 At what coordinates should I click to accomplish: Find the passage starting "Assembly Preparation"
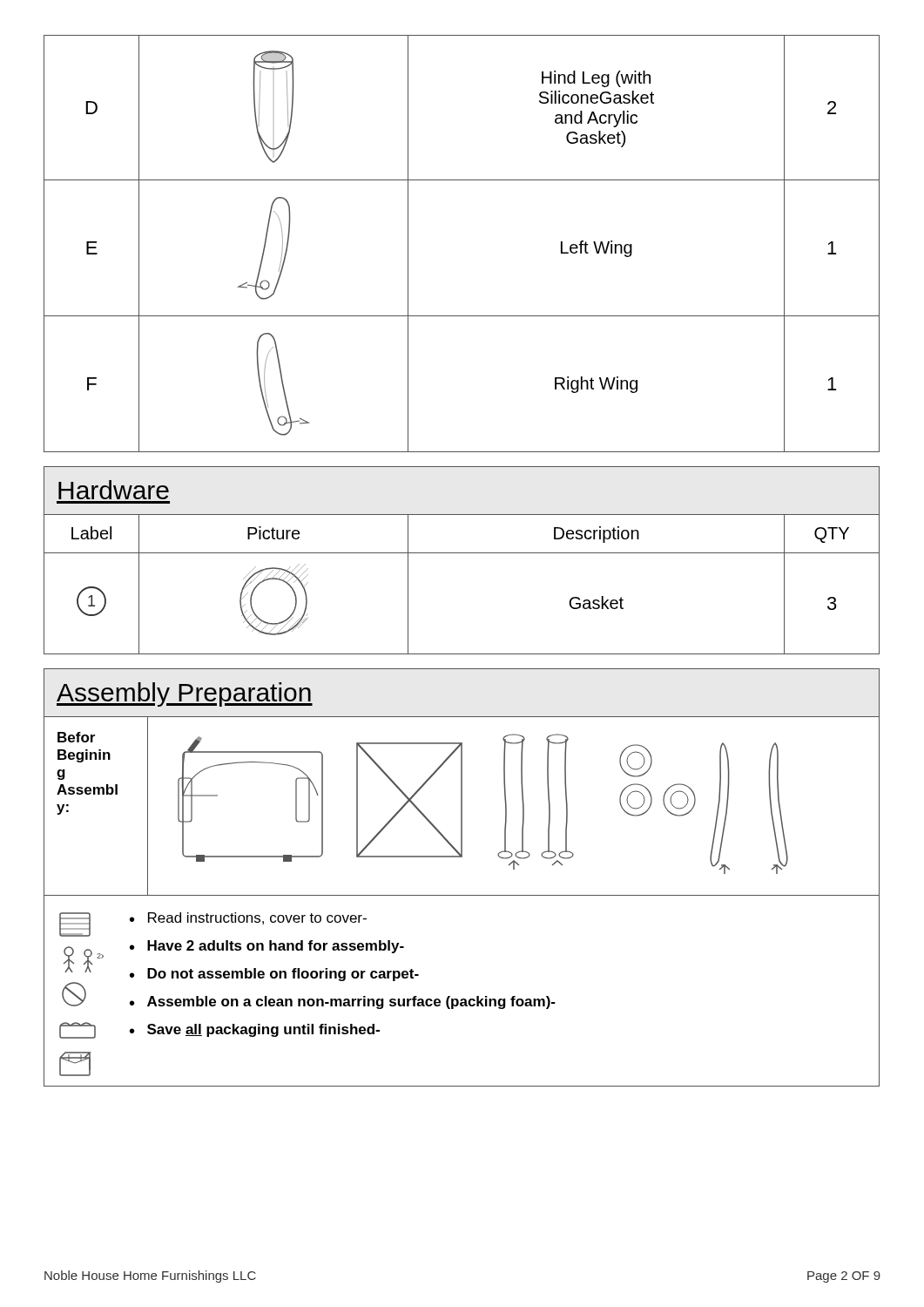[462, 692]
